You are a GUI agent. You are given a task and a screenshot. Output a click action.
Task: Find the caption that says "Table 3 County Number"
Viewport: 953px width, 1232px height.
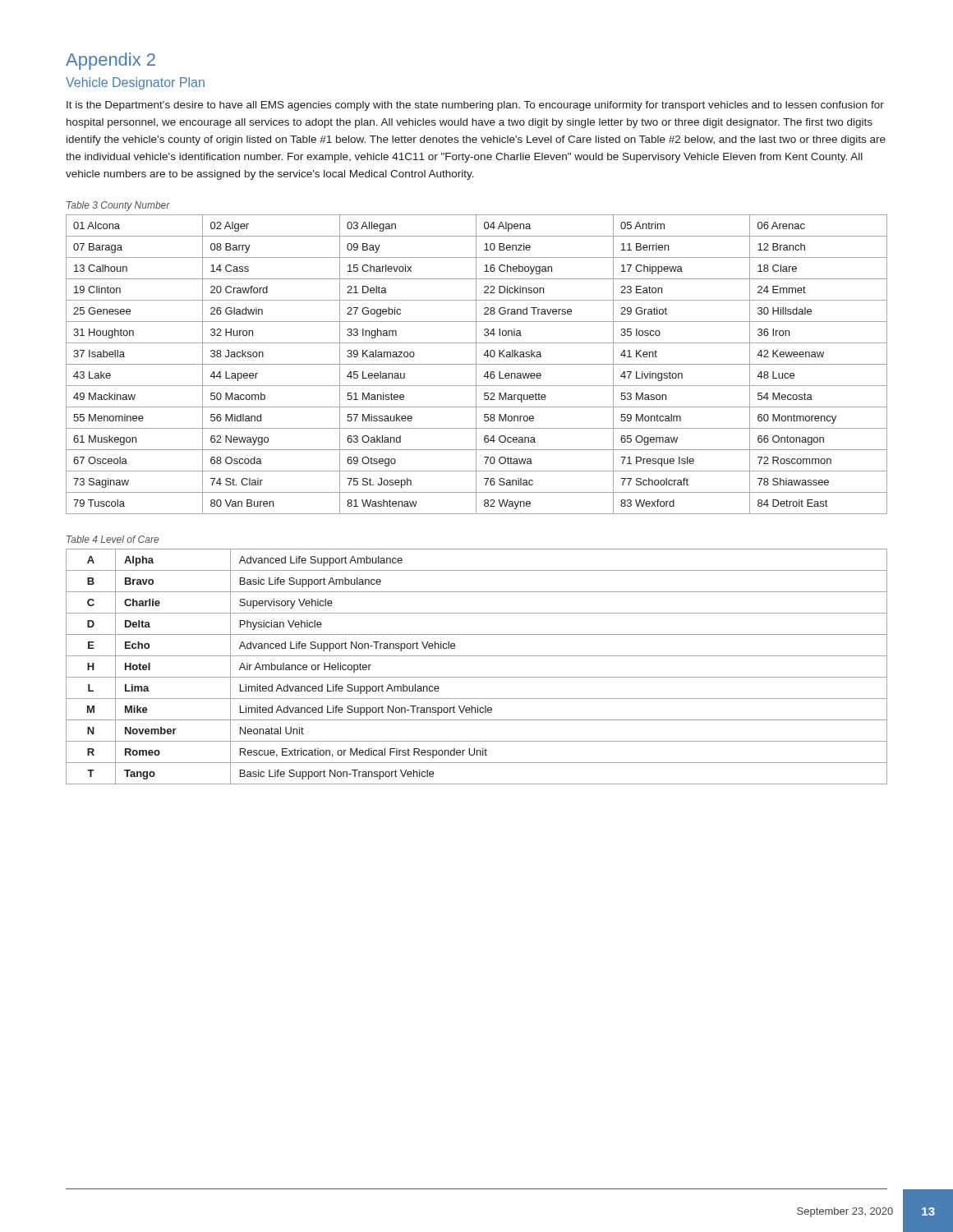(x=118, y=205)
